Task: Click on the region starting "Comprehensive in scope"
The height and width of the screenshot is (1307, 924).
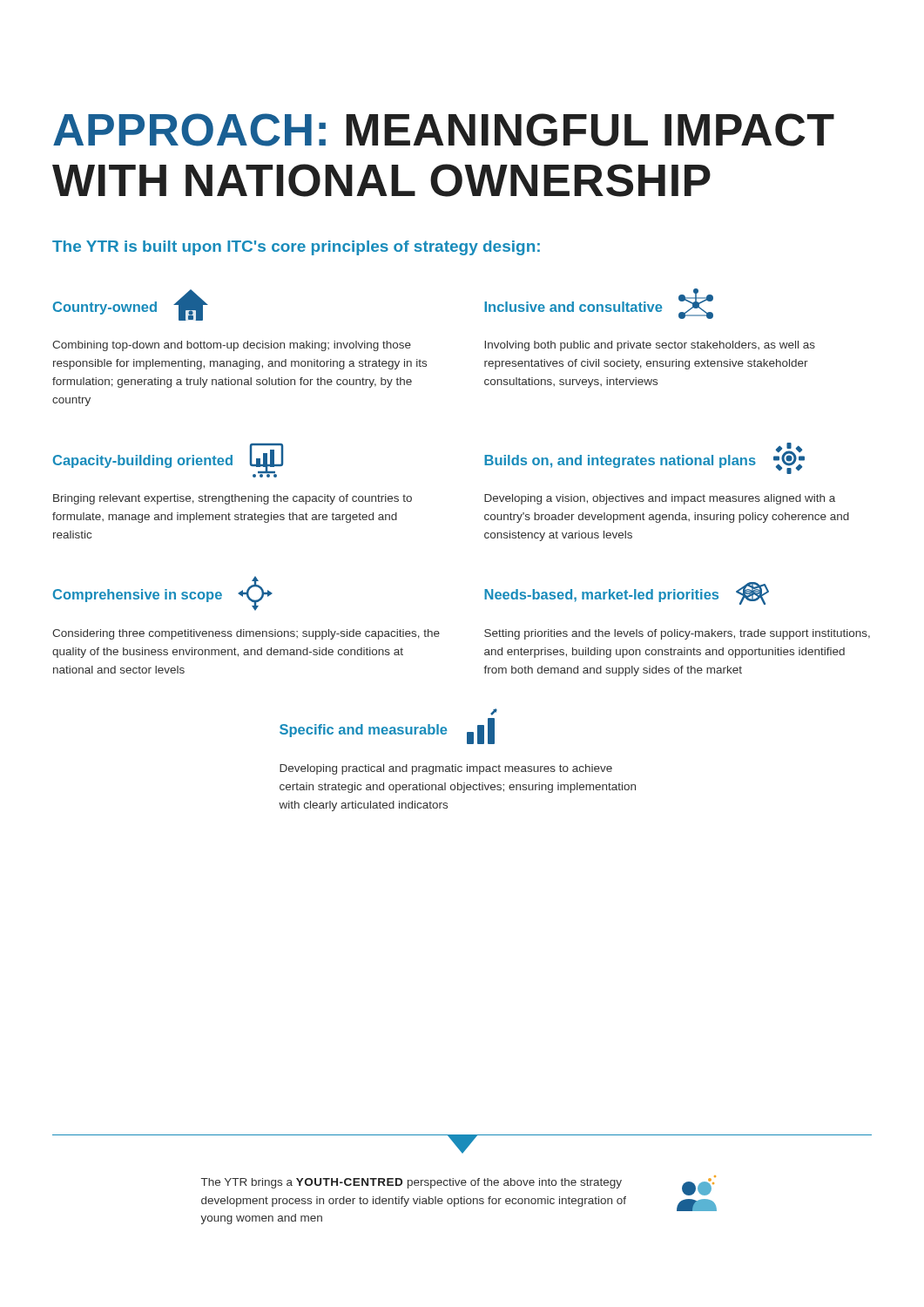Action: (x=137, y=595)
